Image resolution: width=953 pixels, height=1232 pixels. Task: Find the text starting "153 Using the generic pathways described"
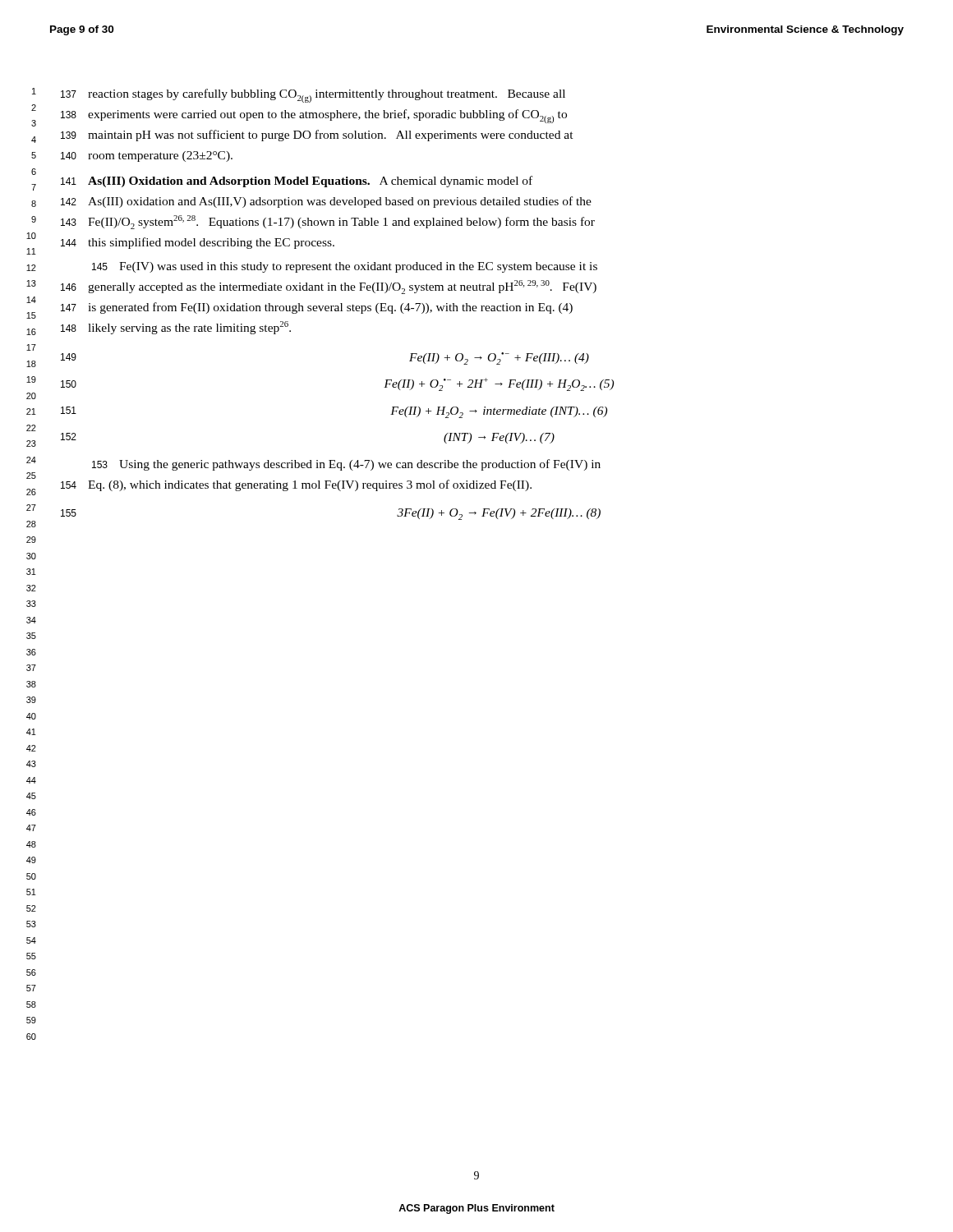coord(493,465)
